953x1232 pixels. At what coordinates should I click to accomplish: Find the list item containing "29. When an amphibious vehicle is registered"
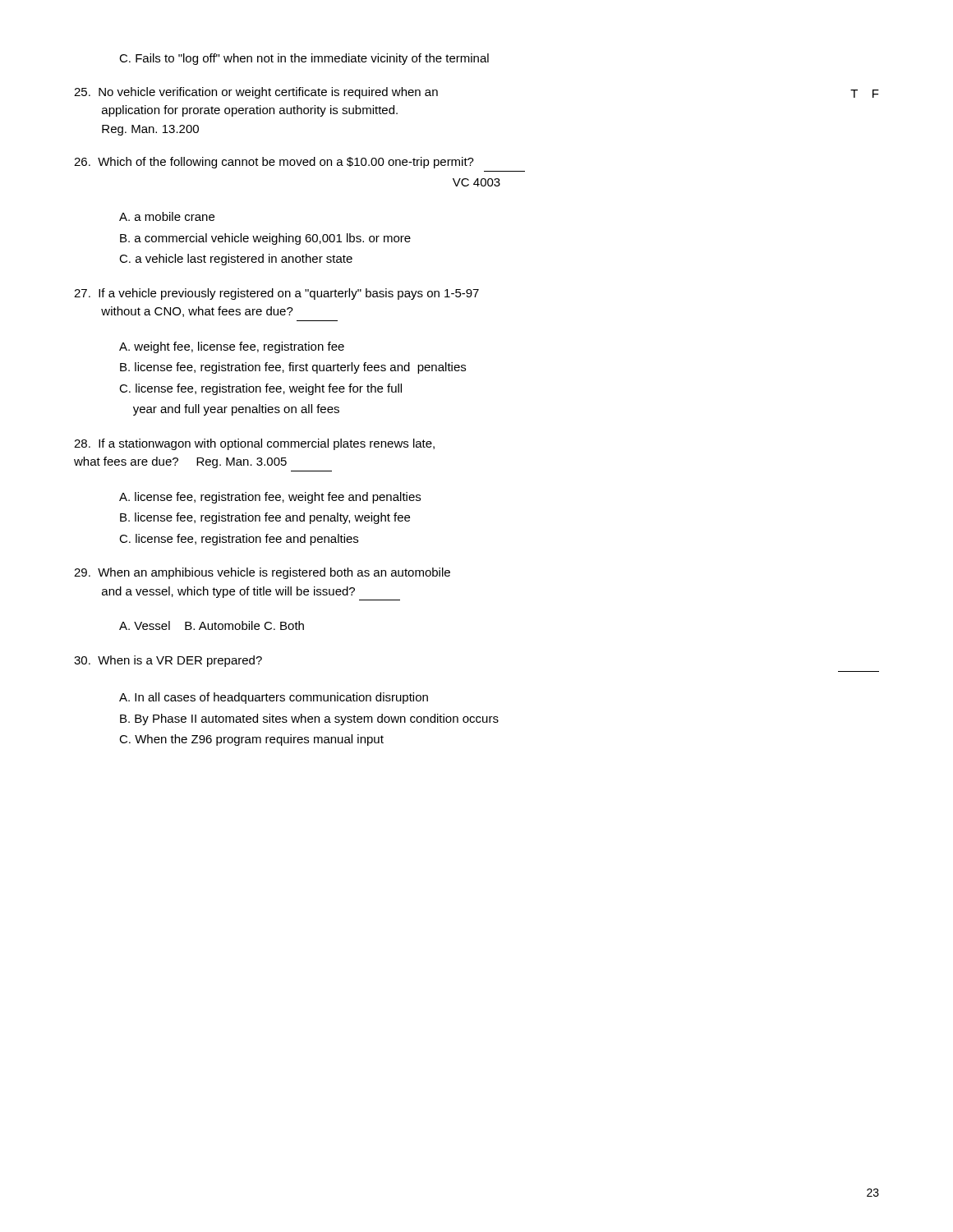click(262, 583)
